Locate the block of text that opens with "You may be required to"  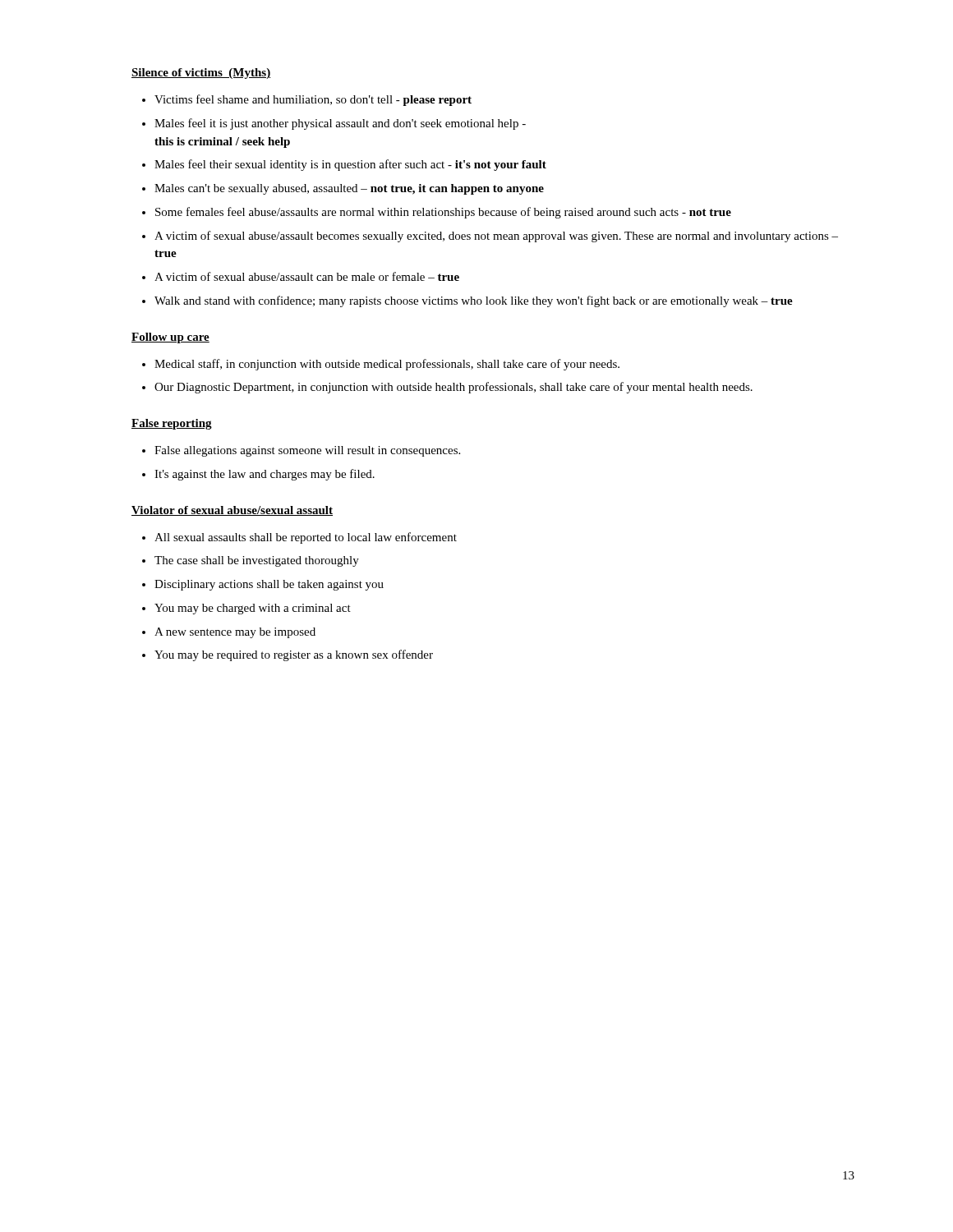(294, 655)
